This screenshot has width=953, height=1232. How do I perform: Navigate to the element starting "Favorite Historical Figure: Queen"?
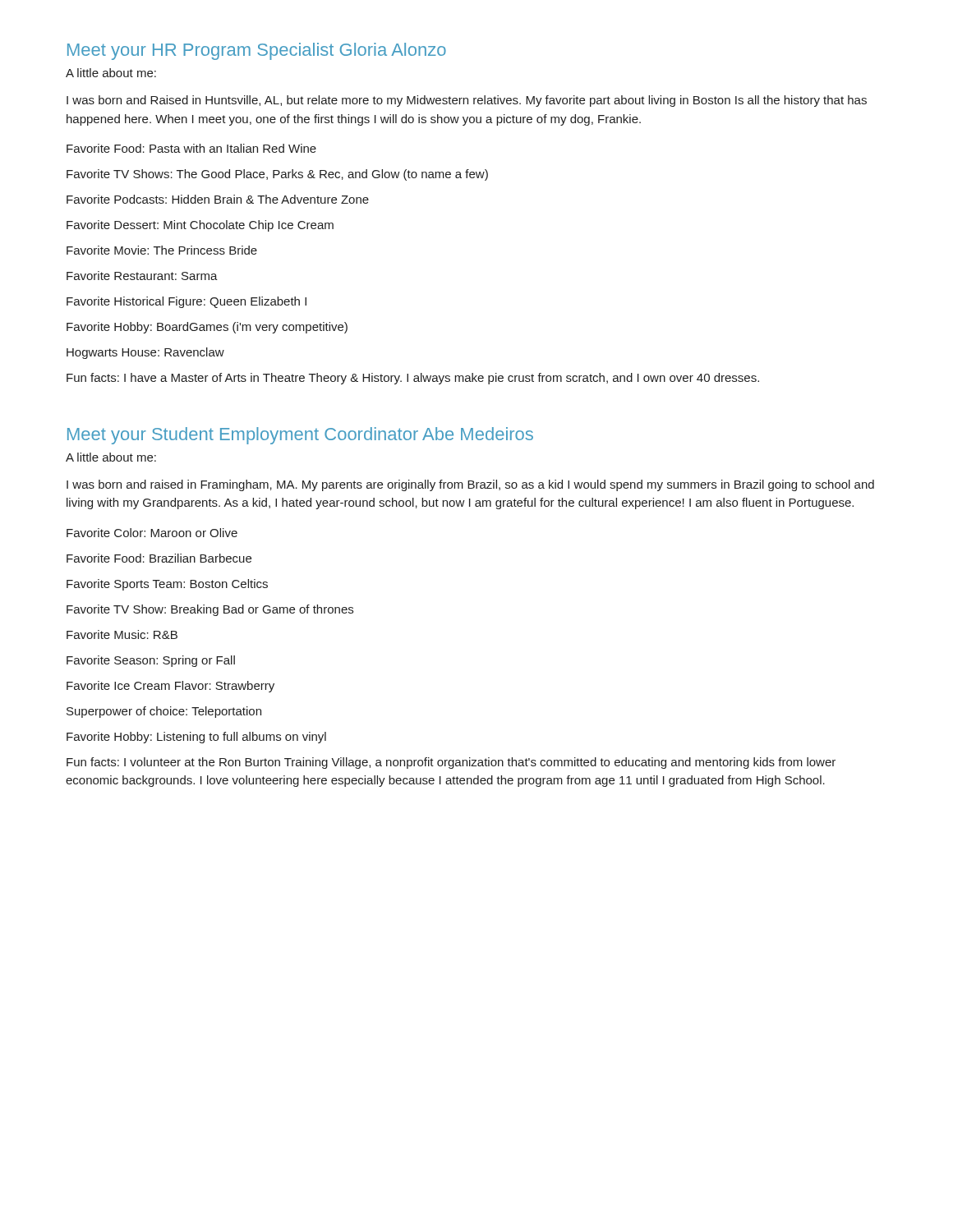[186, 302]
